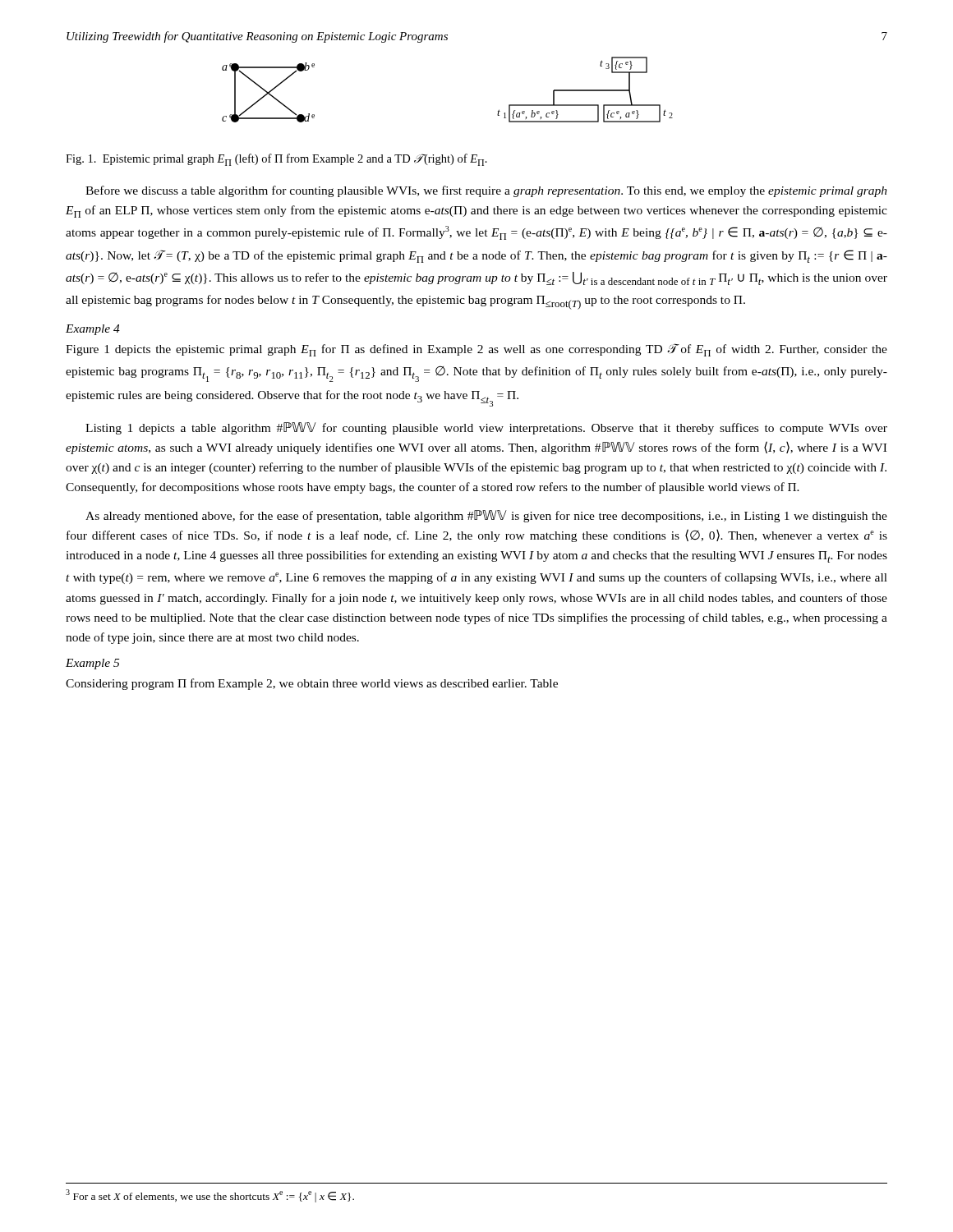Point to the block beginning "Before we discuss a table algorithm"
The width and height of the screenshot is (953, 1232).
tap(476, 247)
